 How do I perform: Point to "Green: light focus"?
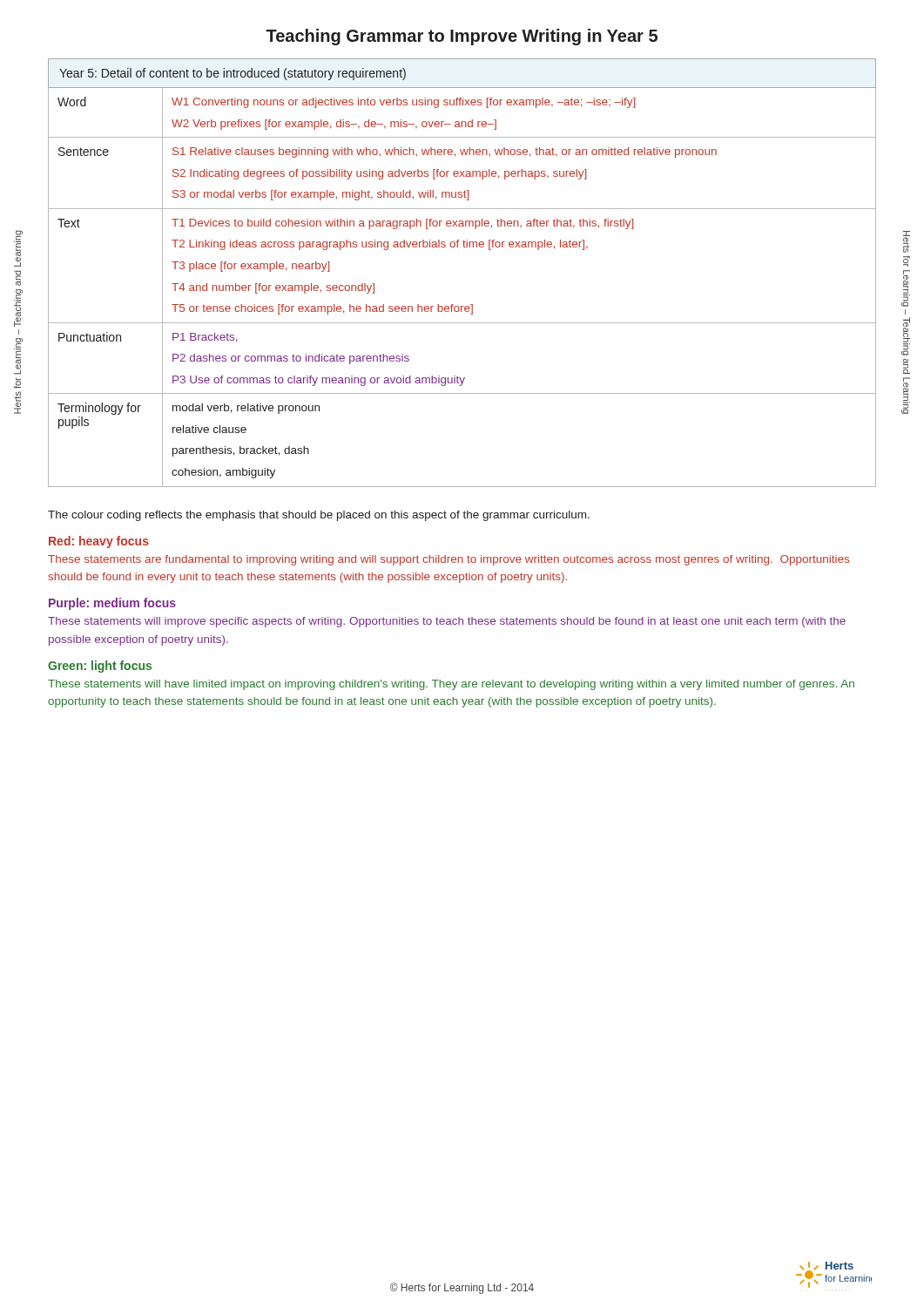pos(100,666)
